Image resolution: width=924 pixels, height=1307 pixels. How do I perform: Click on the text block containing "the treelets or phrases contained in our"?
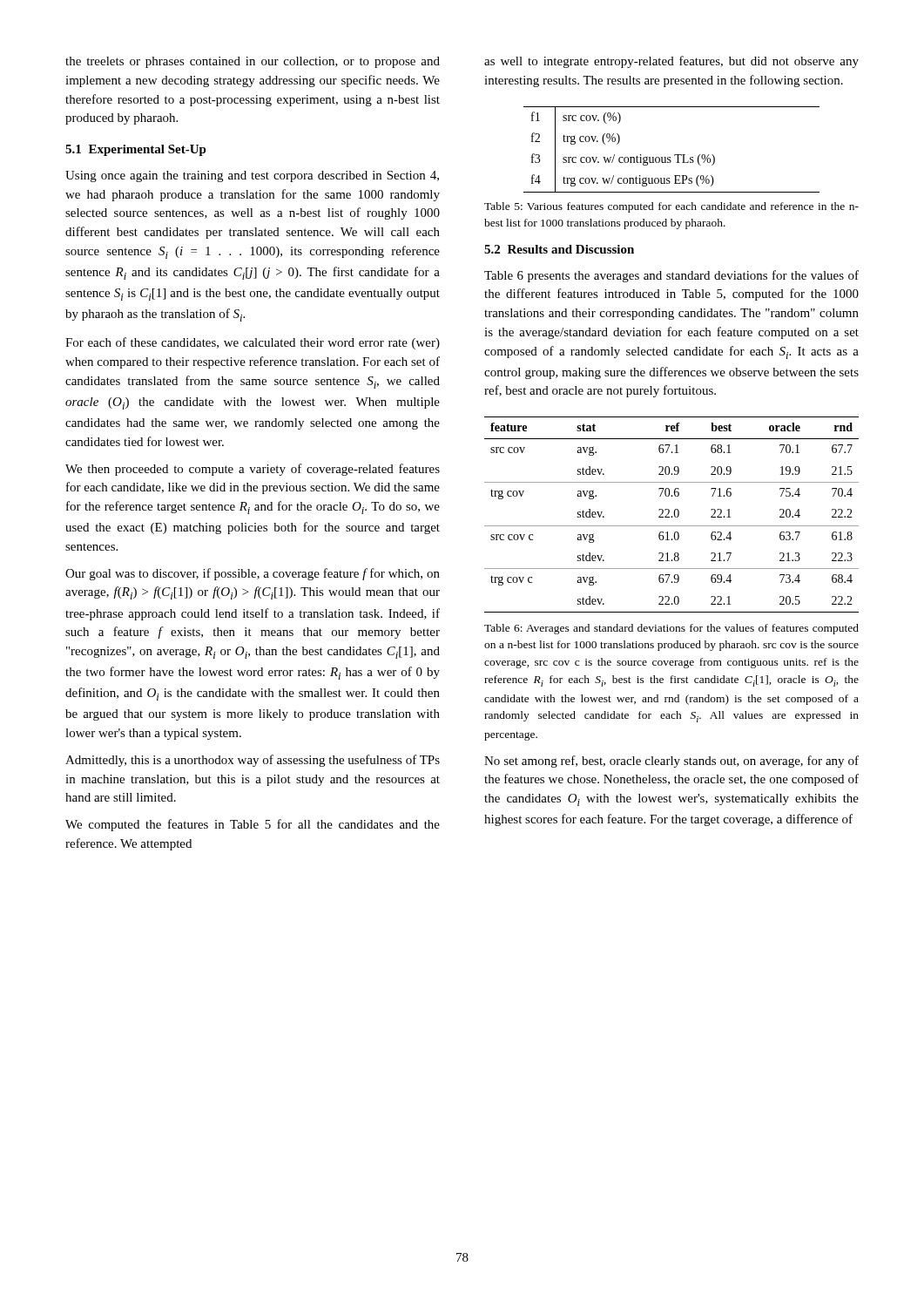coord(253,90)
